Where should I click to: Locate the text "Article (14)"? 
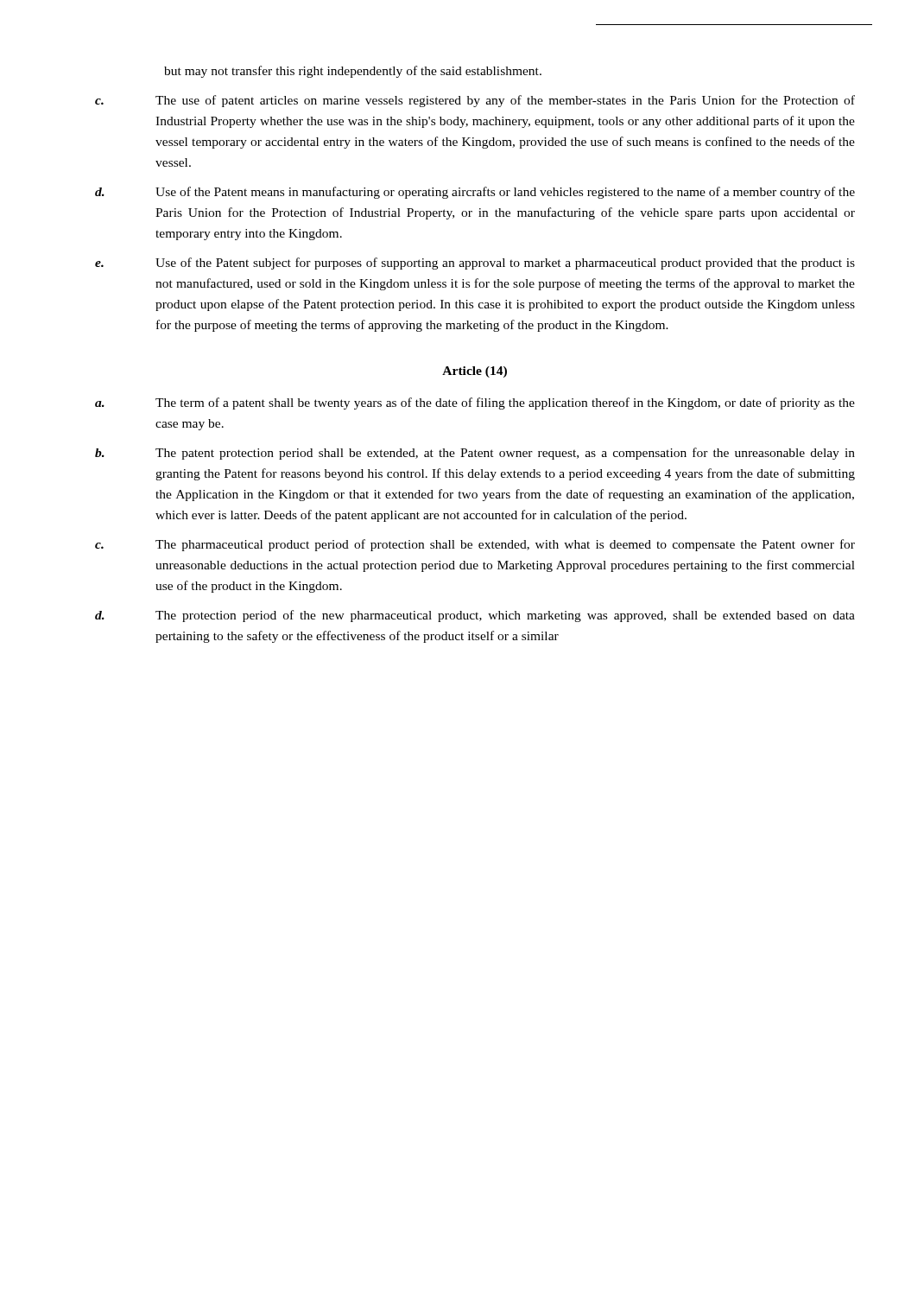click(475, 370)
